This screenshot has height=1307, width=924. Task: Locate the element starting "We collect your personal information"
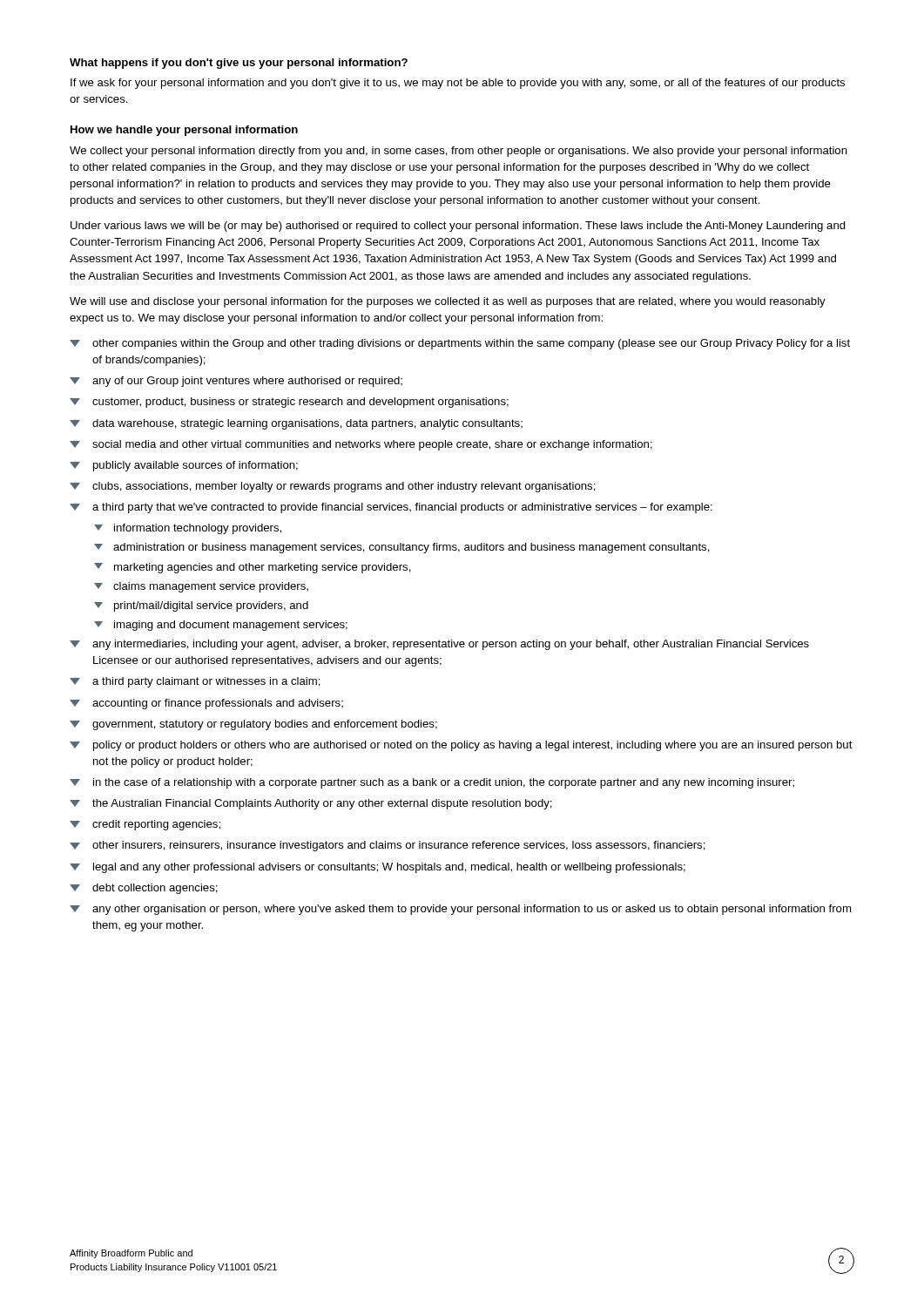[459, 175]
